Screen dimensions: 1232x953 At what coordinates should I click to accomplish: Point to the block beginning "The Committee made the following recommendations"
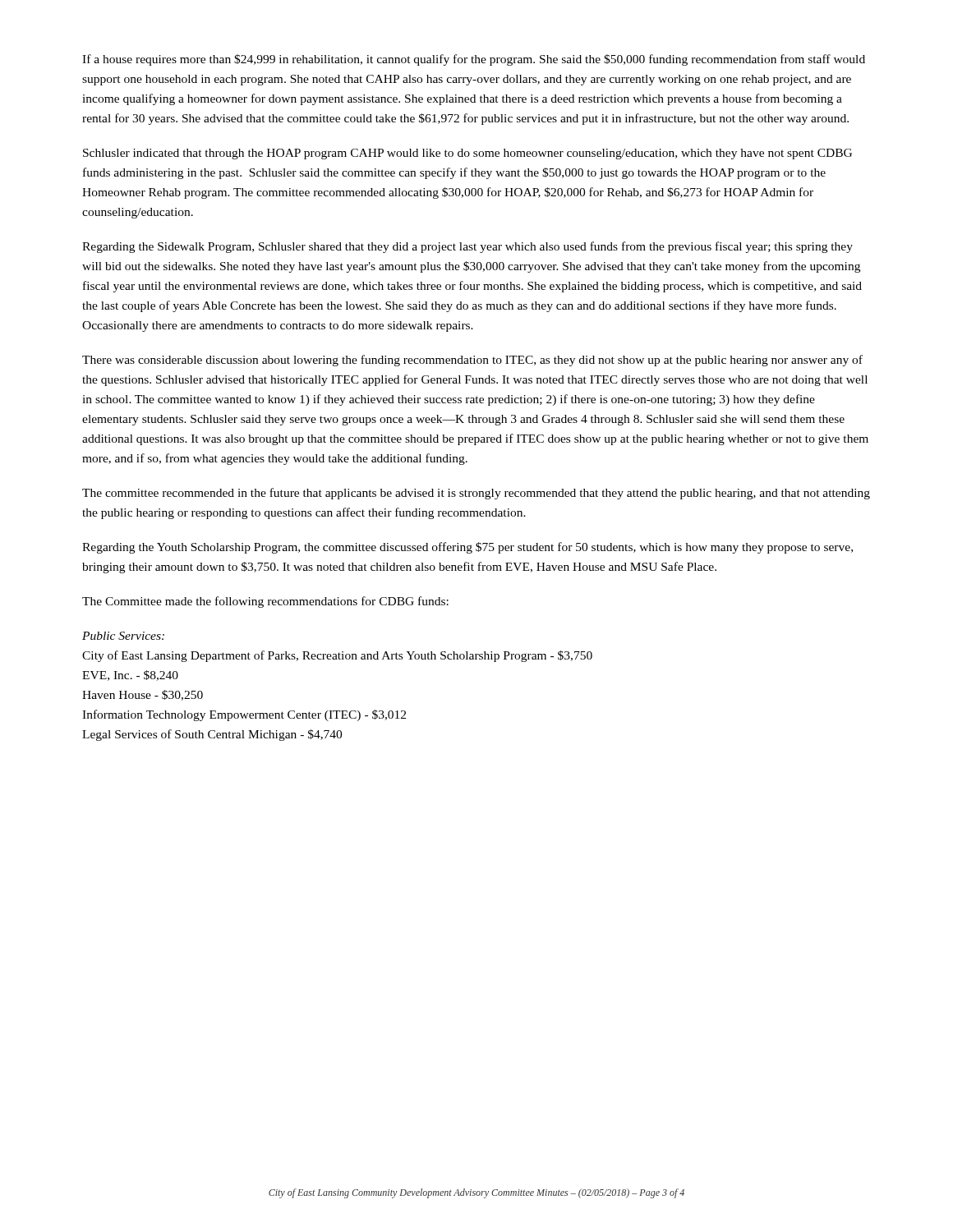pyautogui.click(x=266, y=601)
